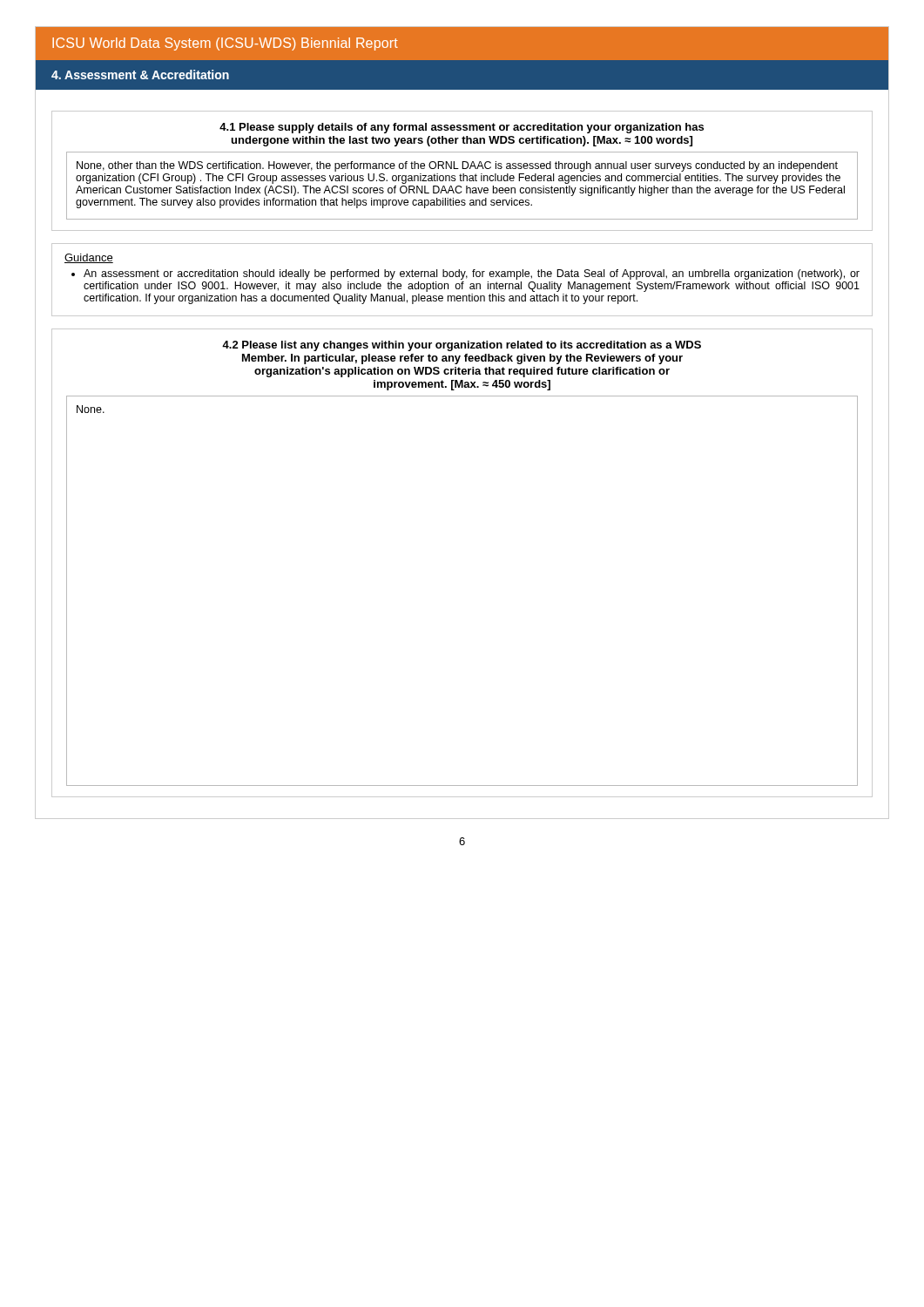The image size is (924, 1307).
Task: Locate the block of text that opens with "1 Please supply"
Action: 462,132
